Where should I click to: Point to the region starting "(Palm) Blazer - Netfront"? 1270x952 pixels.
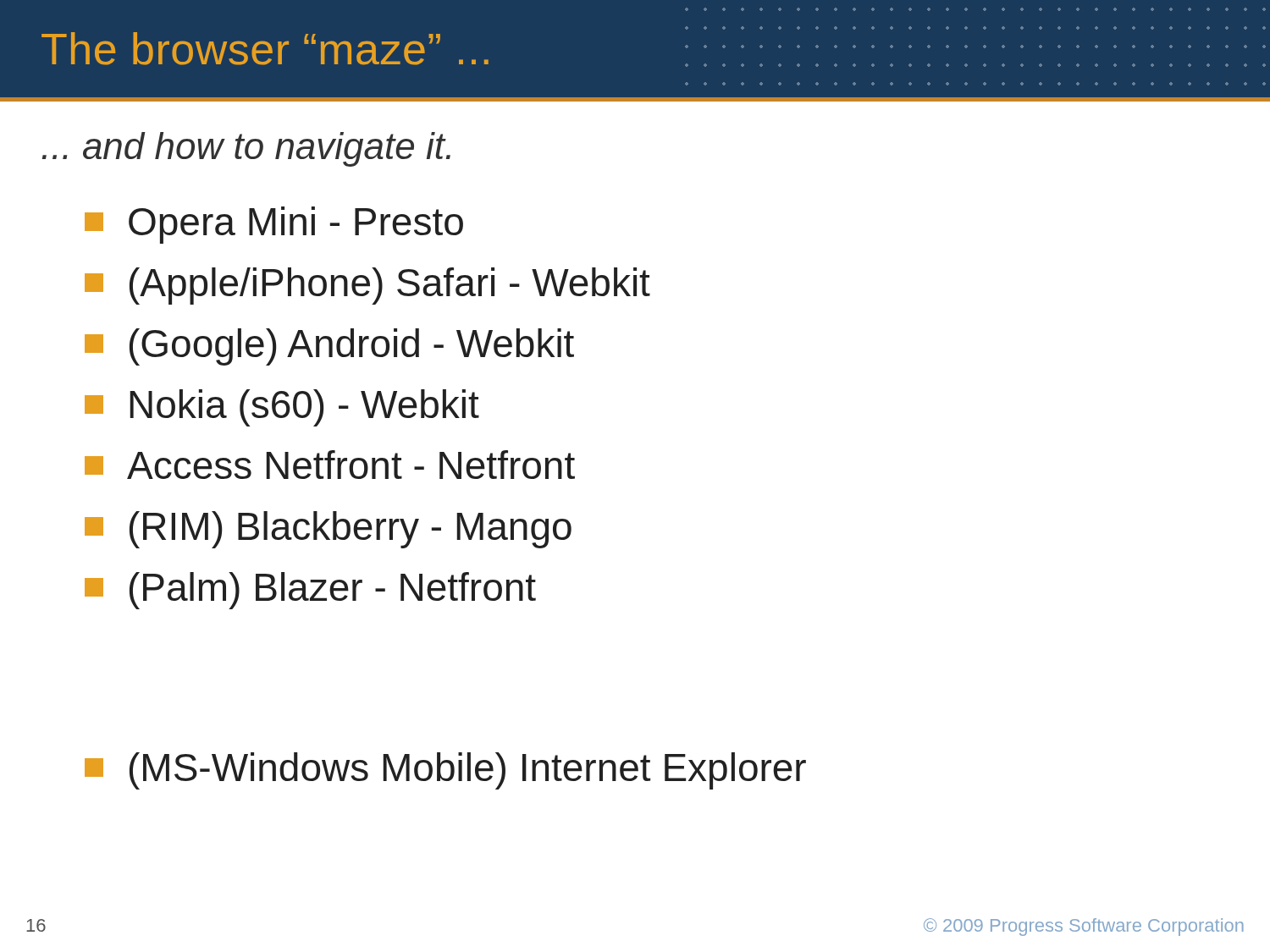pyautogui.click(x=310, y=587)
